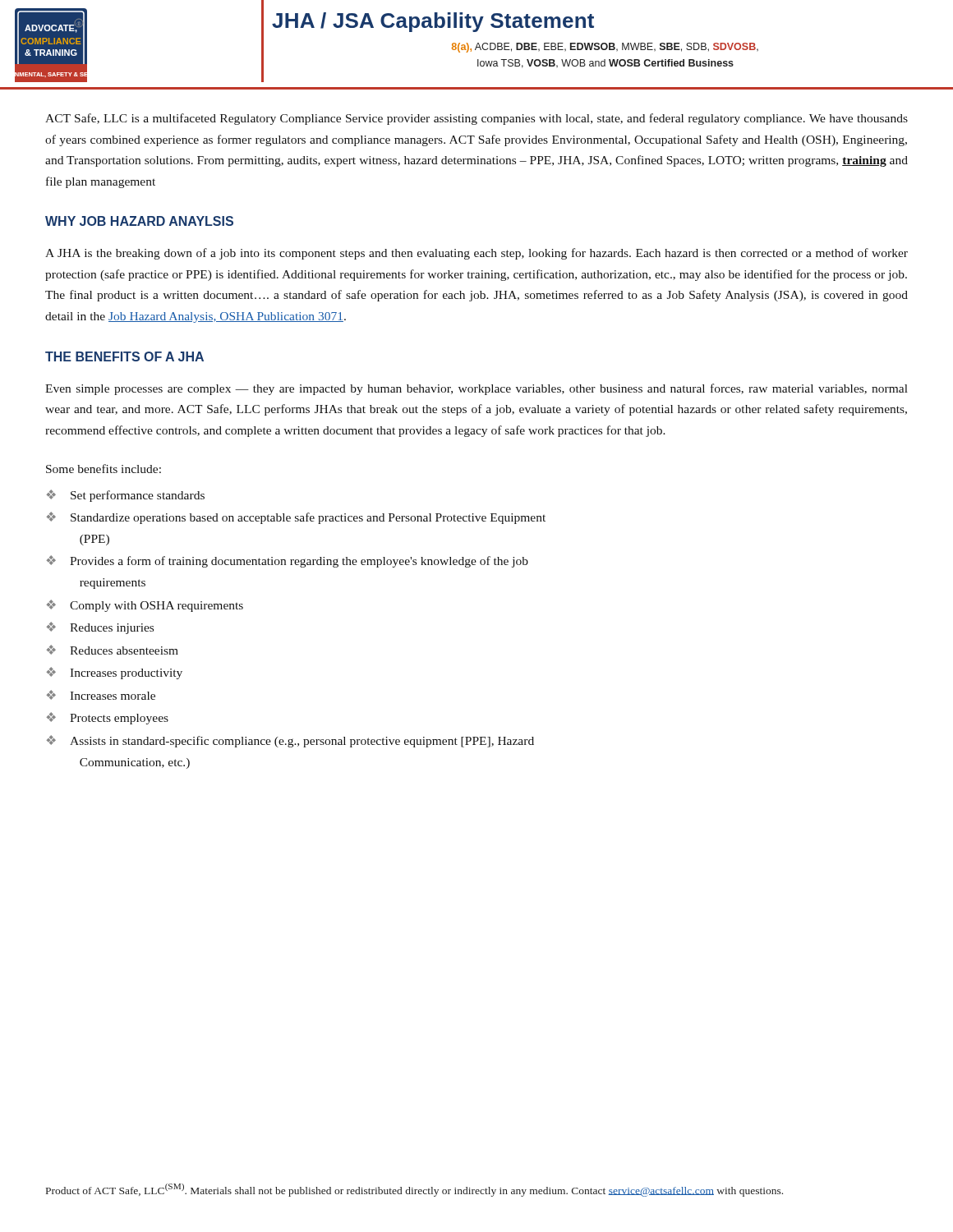Image resolution: width=953 pixels, height=1232 pixels.
Task: Locate the list item with the text "❖Comply with OSHA"
Action: pos(144,605)
